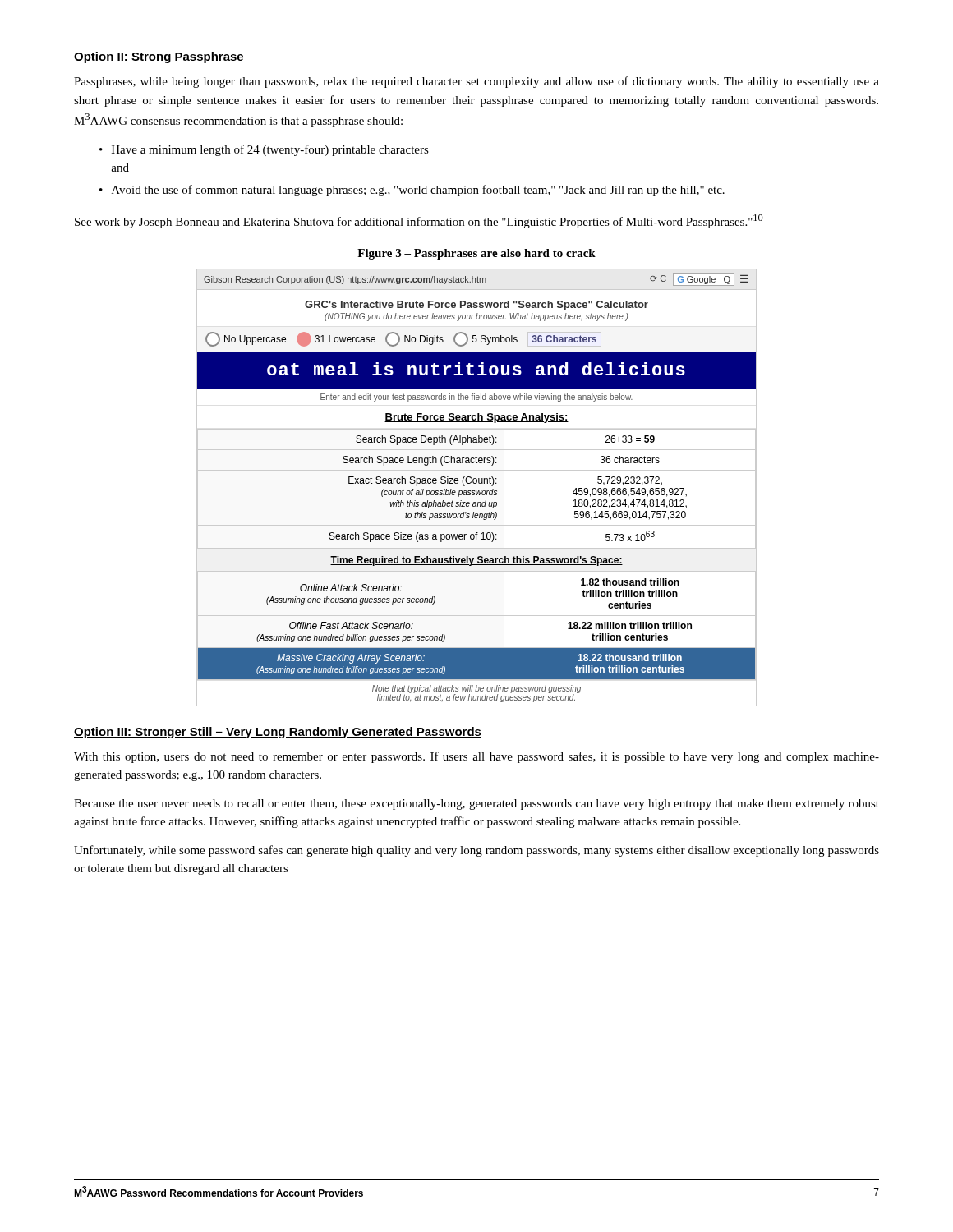
Task: Click on the section header with the text "Option III: Stronger Still – Very Long"
Action: 278,731
